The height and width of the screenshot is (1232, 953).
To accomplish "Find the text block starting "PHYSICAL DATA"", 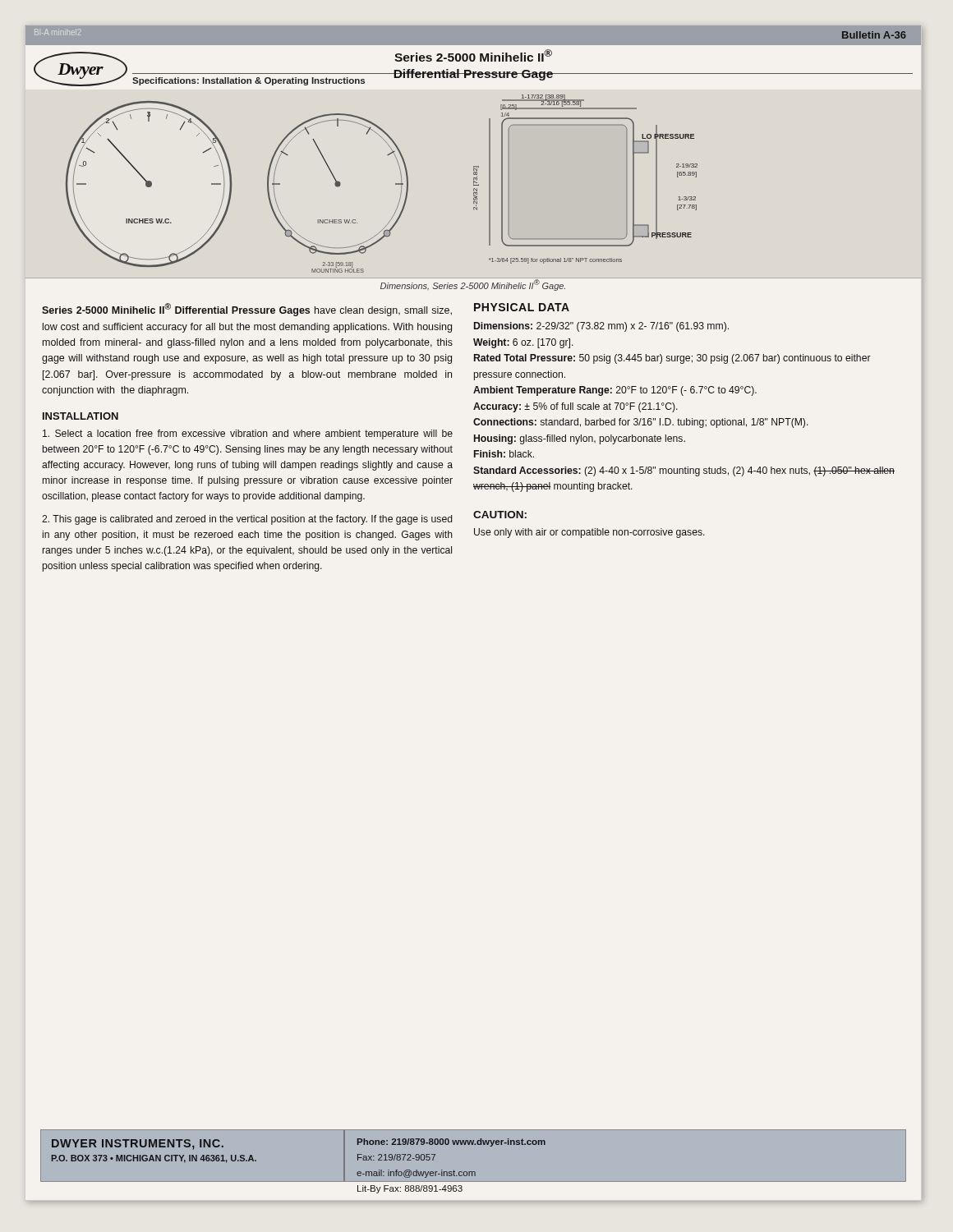I will 522,307.
